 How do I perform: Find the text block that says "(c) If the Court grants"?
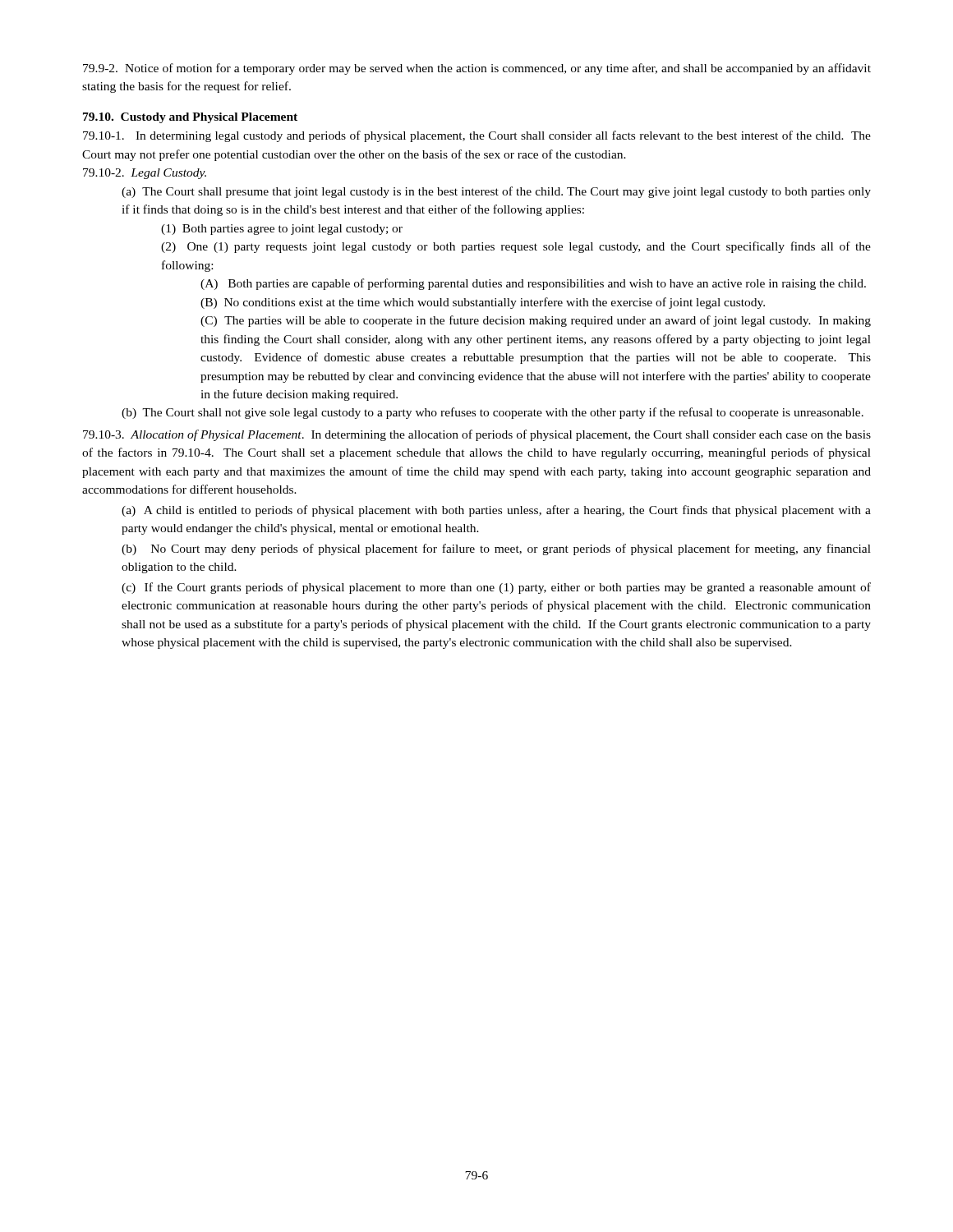click(496, 614)
